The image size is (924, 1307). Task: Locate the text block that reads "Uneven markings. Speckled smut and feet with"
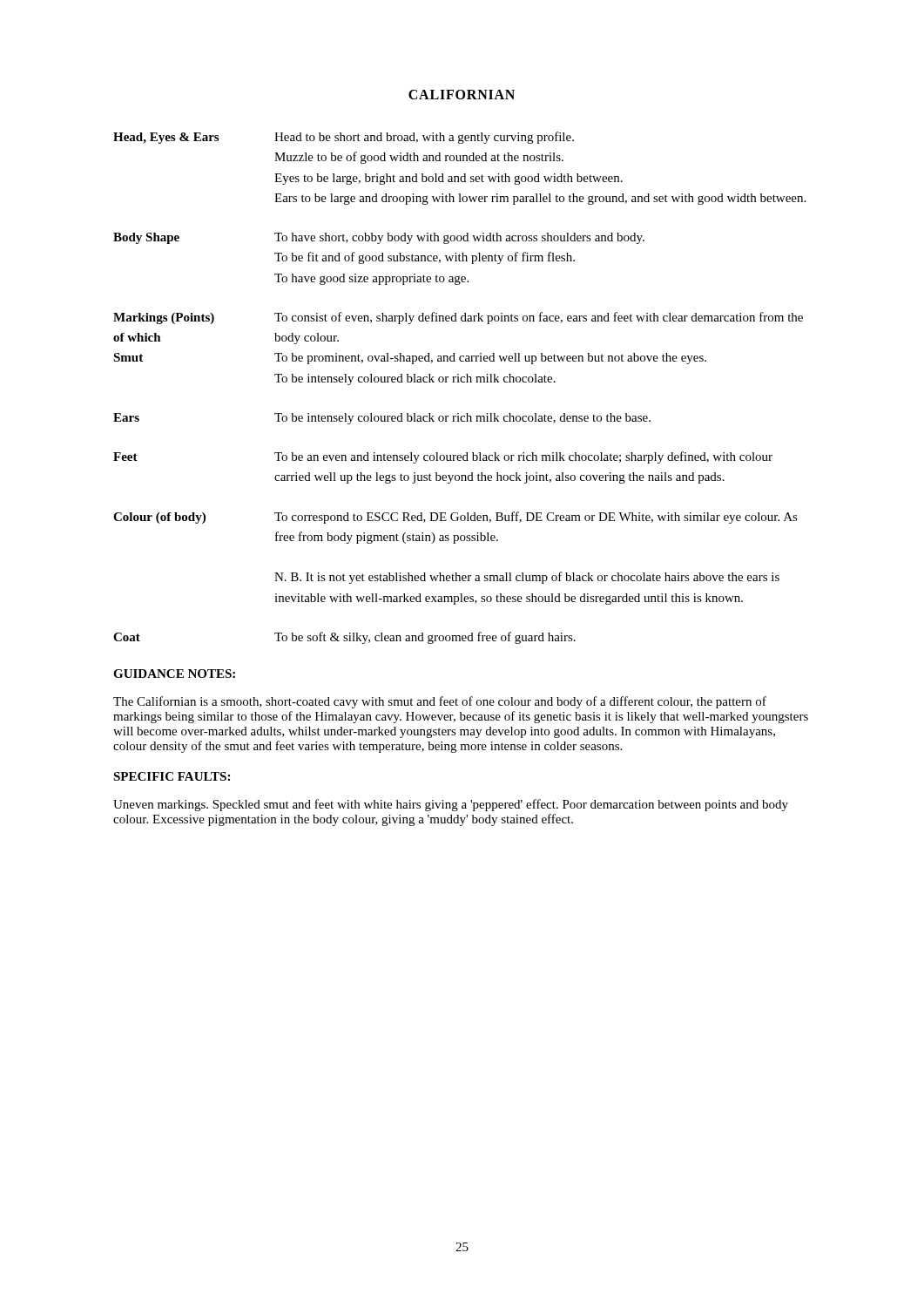click(462, 812)
